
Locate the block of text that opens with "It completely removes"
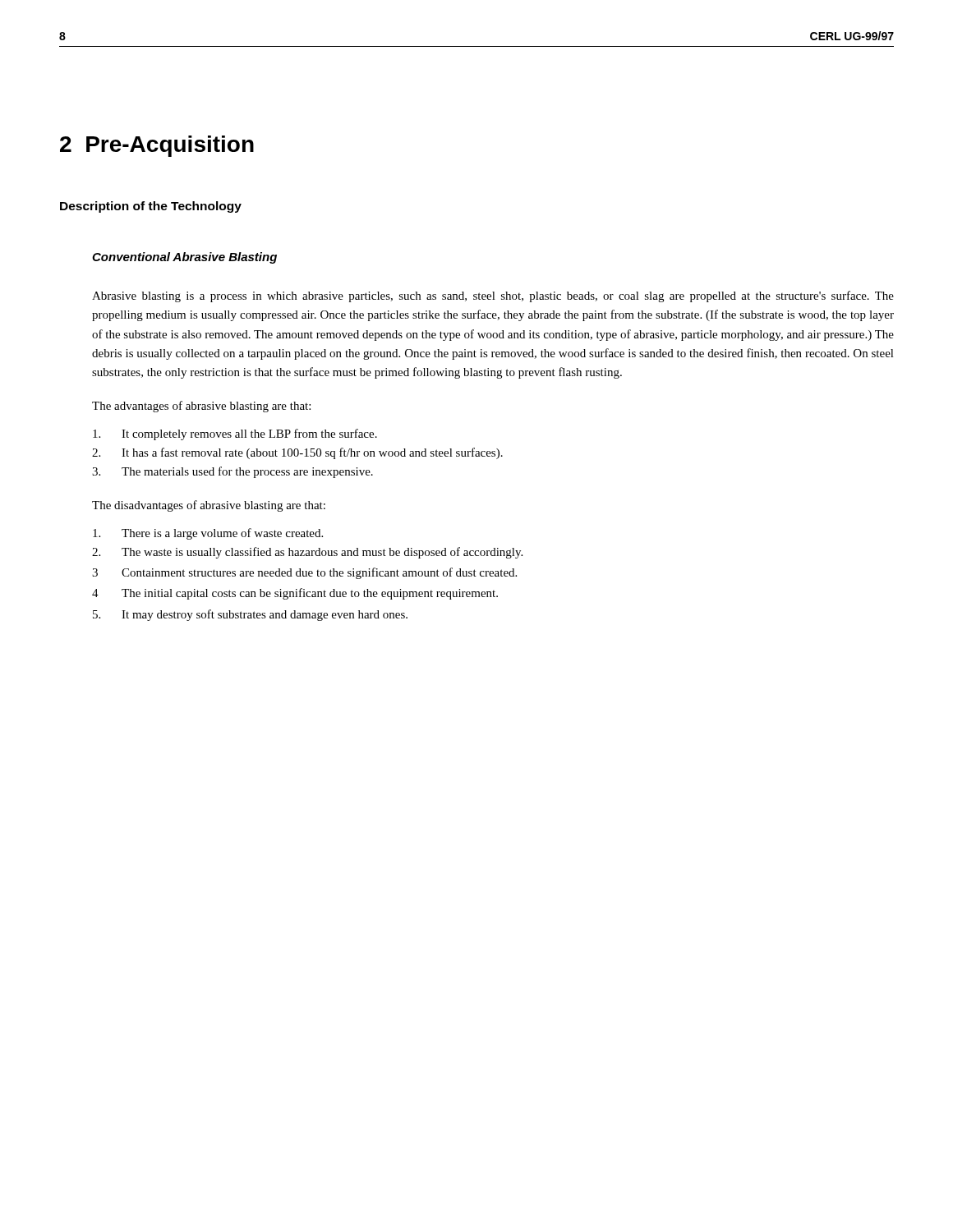pos(235,434)
